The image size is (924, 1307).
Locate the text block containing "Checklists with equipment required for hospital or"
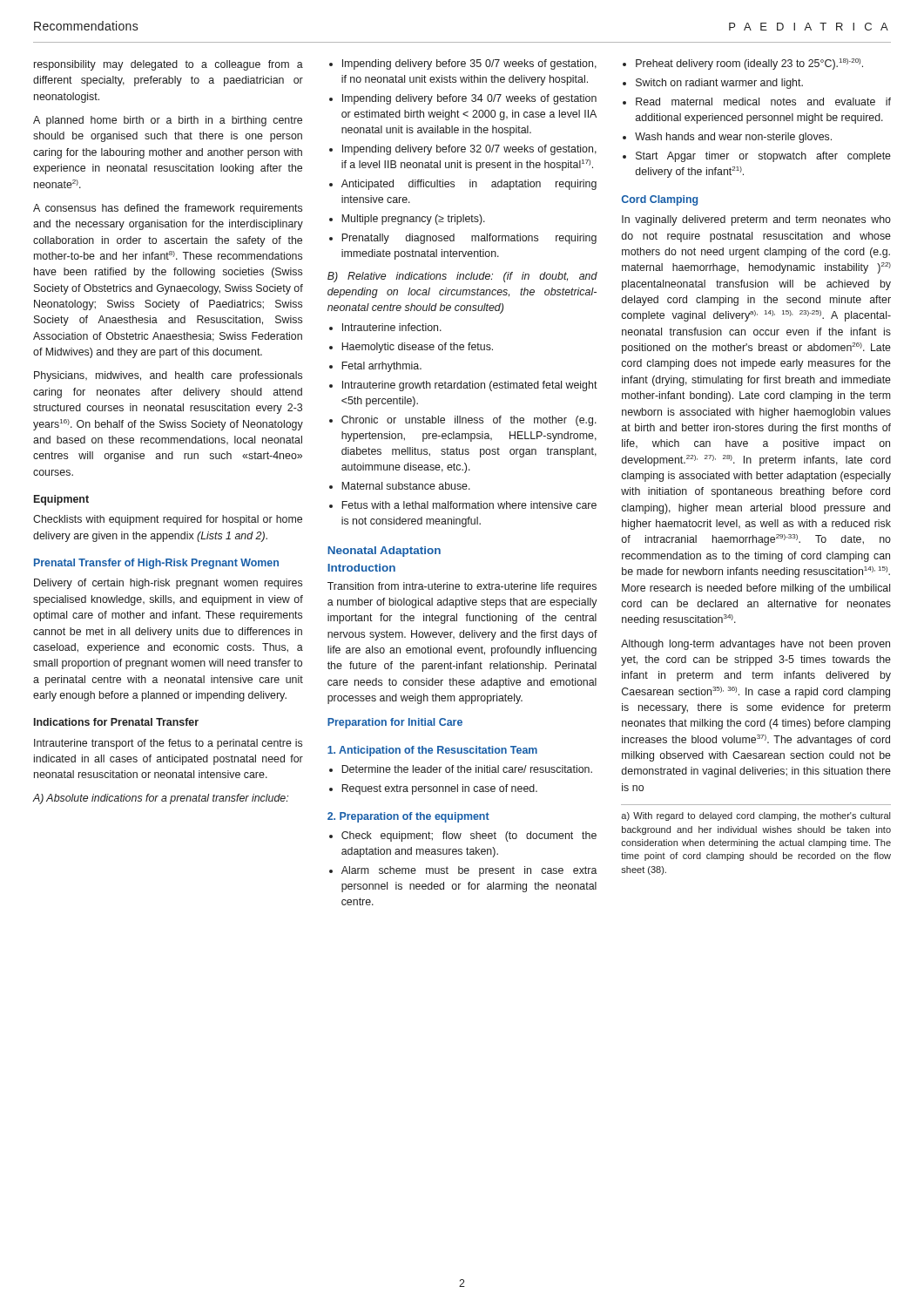(168, 528)
